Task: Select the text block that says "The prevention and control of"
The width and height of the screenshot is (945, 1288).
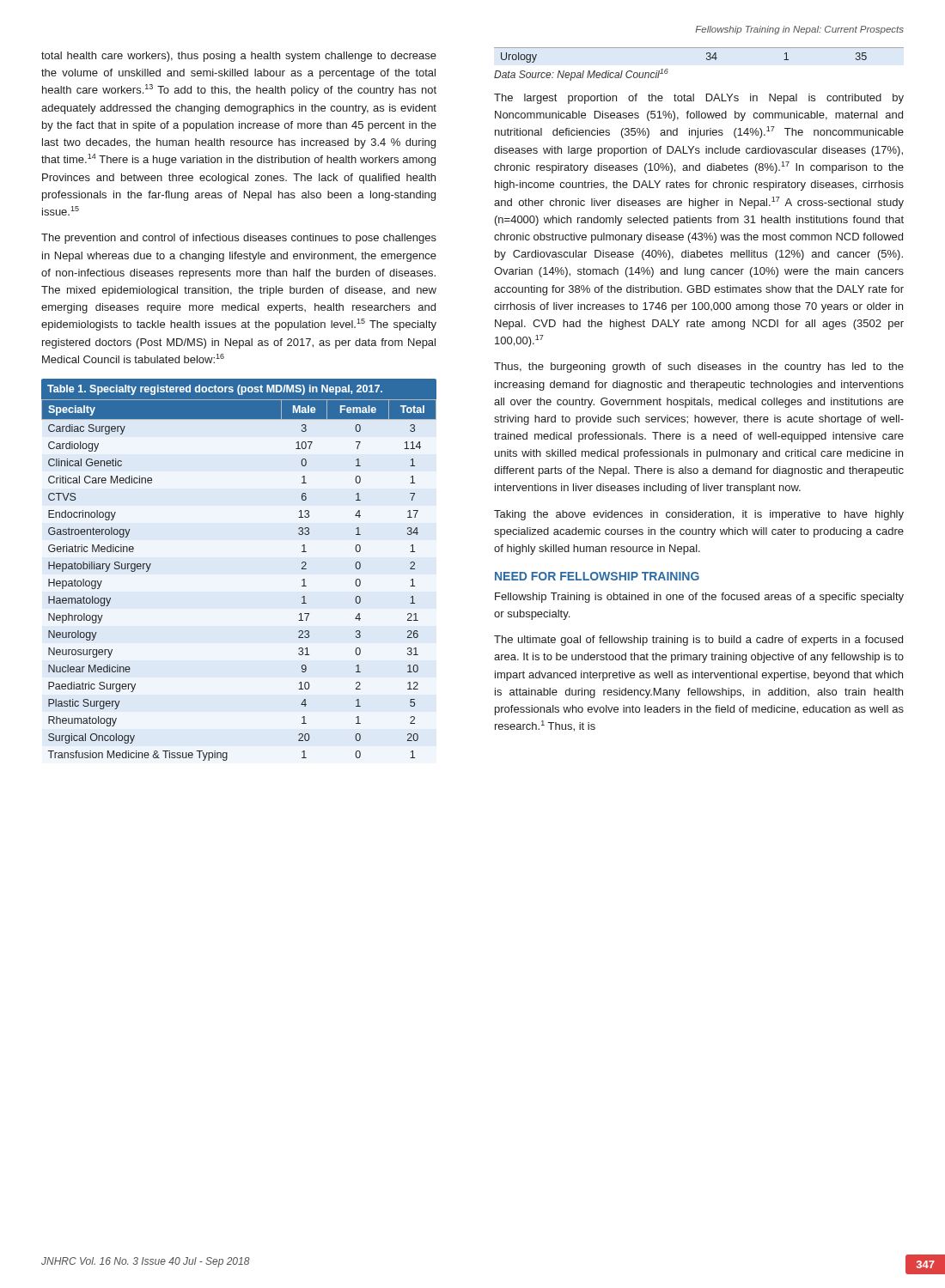Action: pyautogui.click(x=239, y=299)
